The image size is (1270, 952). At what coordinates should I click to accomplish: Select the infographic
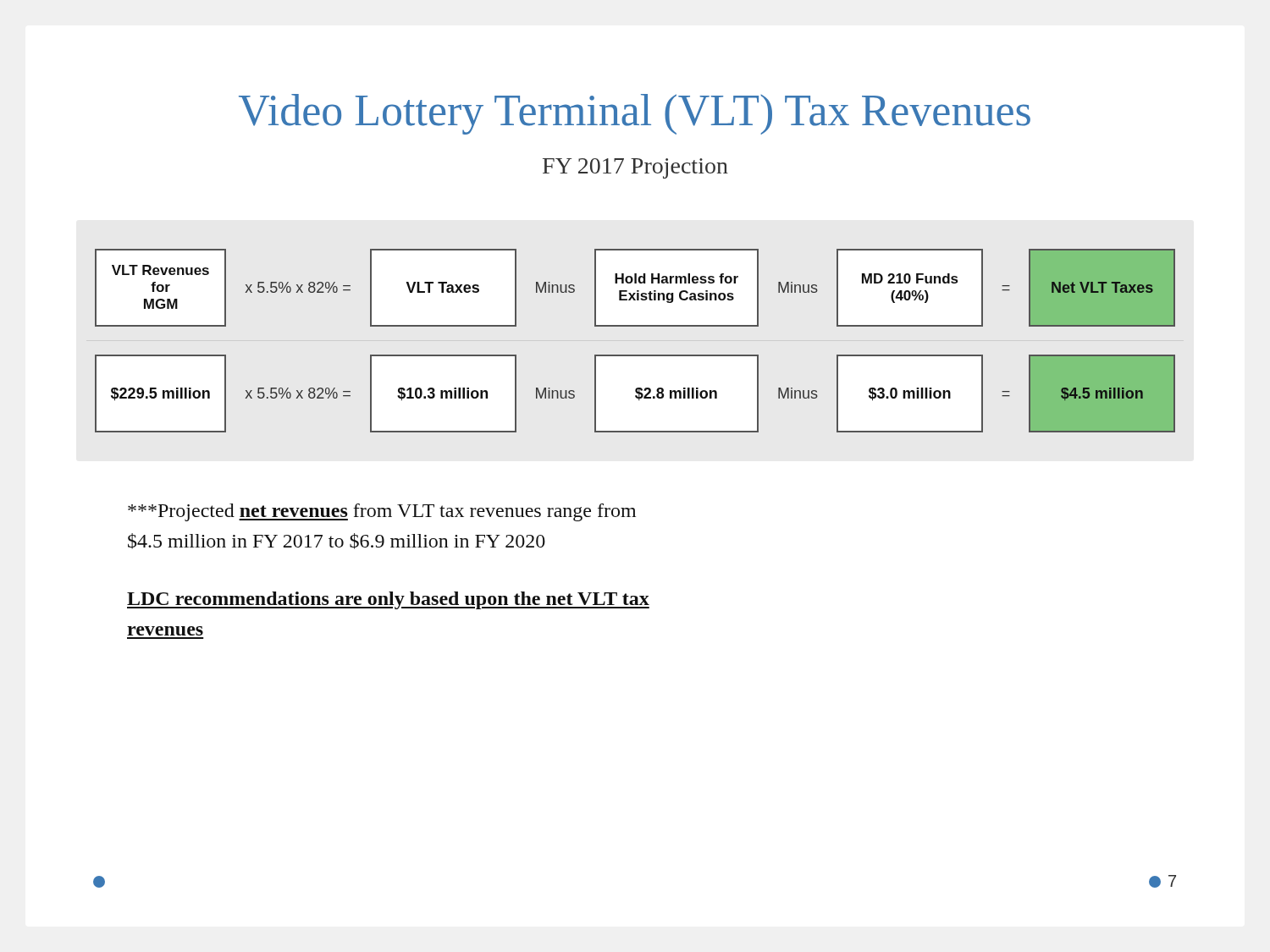tap(635, 341)
